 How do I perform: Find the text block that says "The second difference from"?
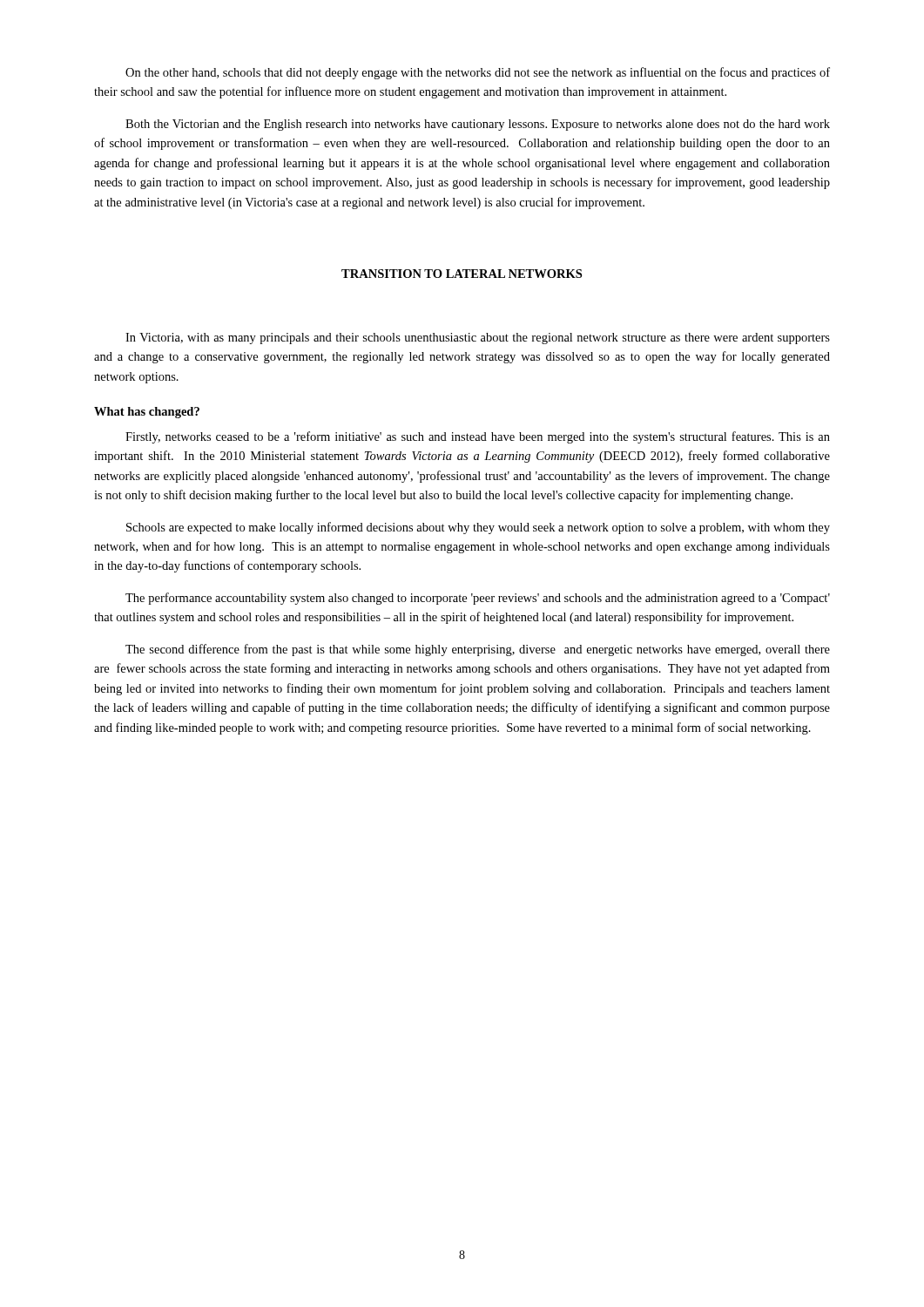[x=462, y=688]
